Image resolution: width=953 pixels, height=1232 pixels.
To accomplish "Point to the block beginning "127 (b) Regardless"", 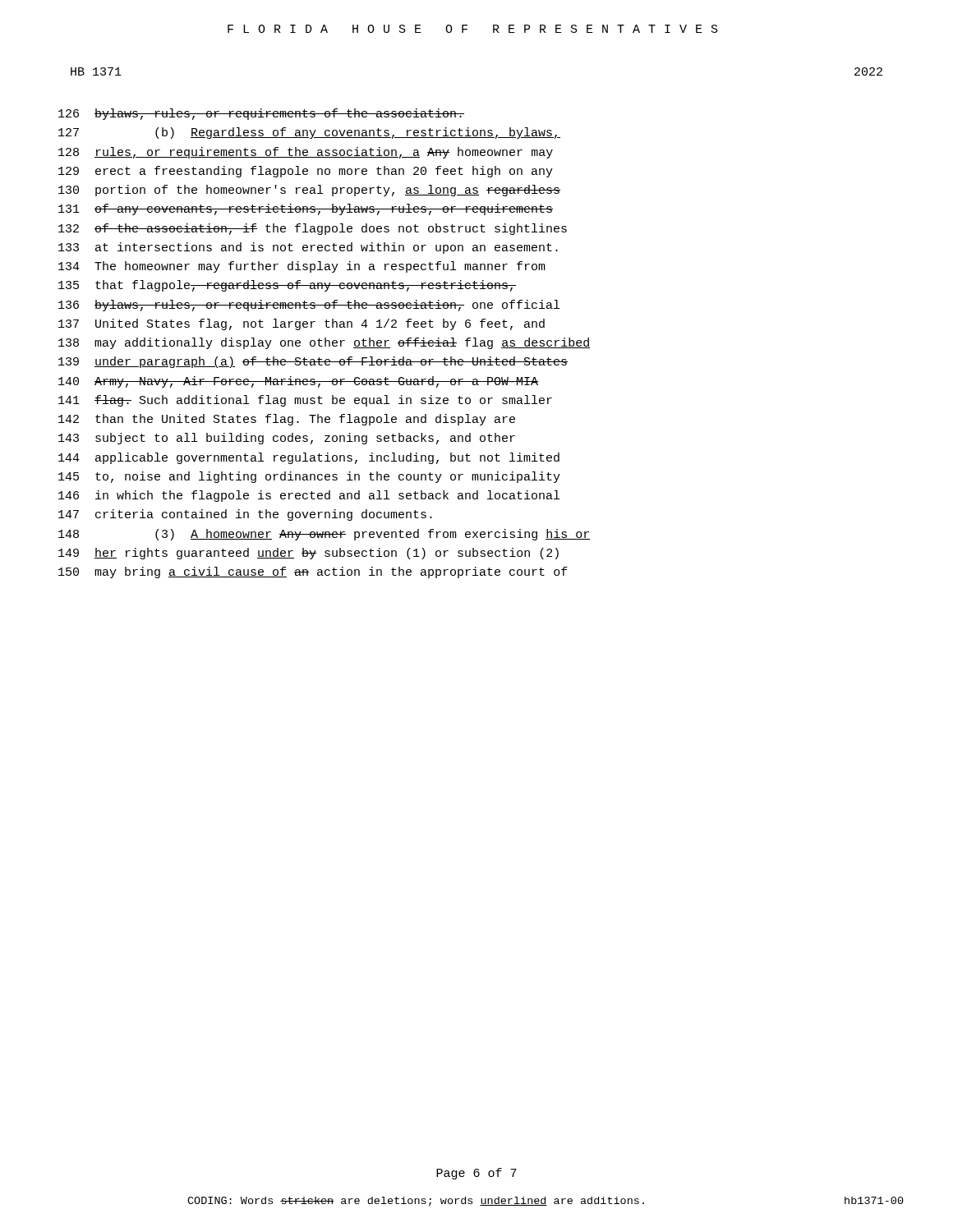I will click(x=476, y=134).
